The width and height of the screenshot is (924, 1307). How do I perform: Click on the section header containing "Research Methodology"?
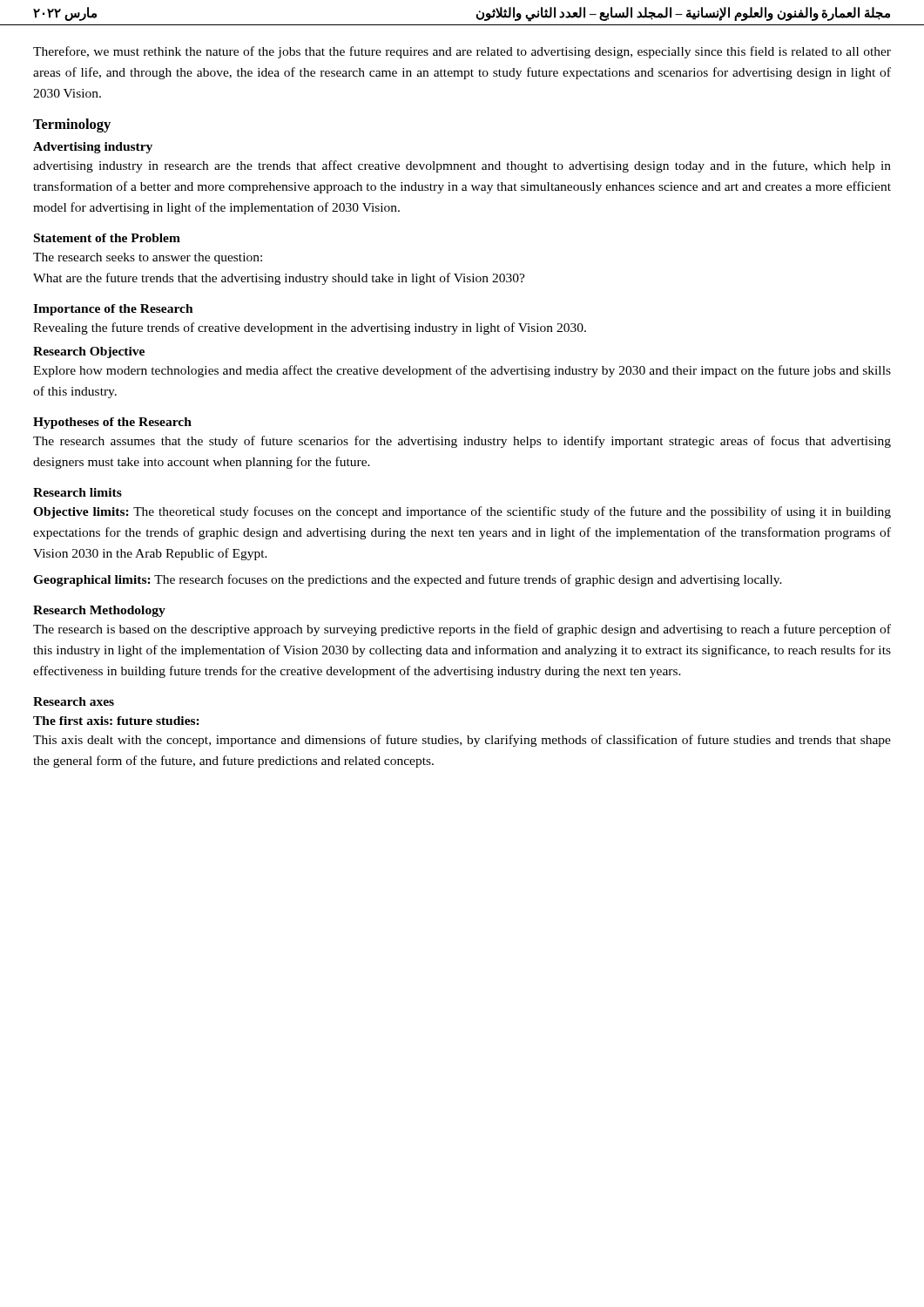(x=99, y=610)
